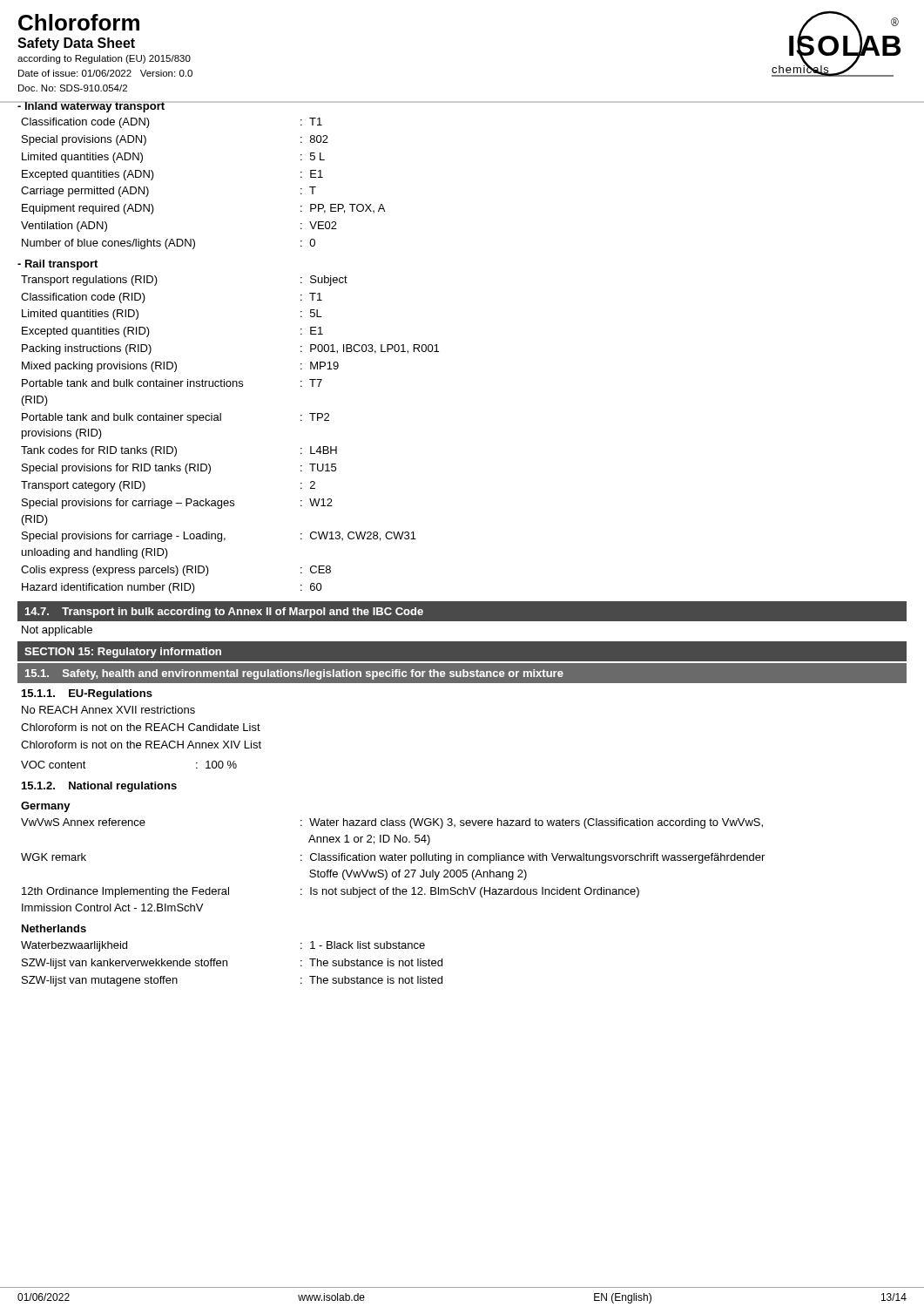The height and width of the screenshot is (1307, 924).
Task: Select the section header containing "15.1. Safety, health and"
Action: coord(294,673)
